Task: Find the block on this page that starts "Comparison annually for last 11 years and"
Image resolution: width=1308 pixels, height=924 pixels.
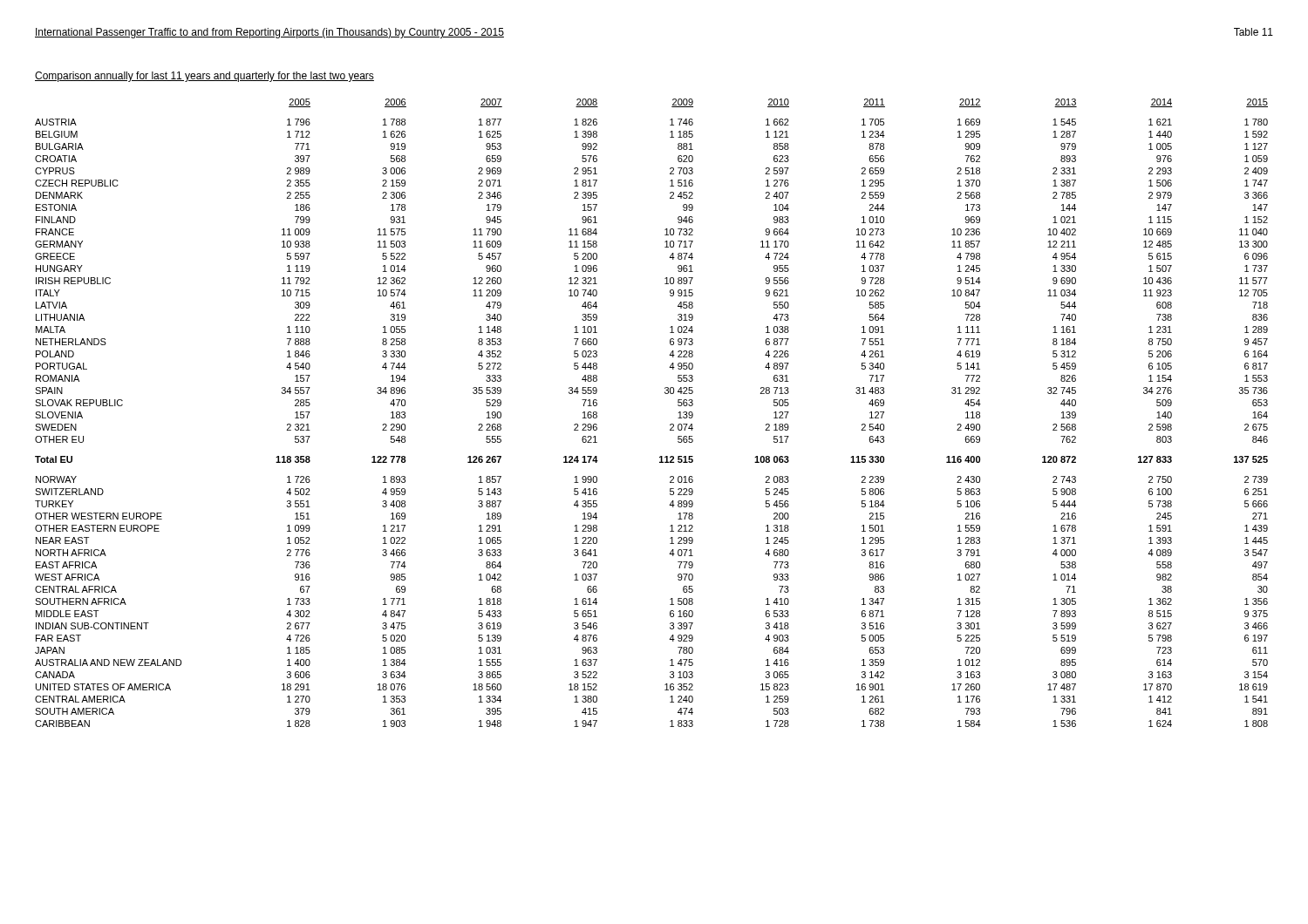Action: tap(204, 76)
